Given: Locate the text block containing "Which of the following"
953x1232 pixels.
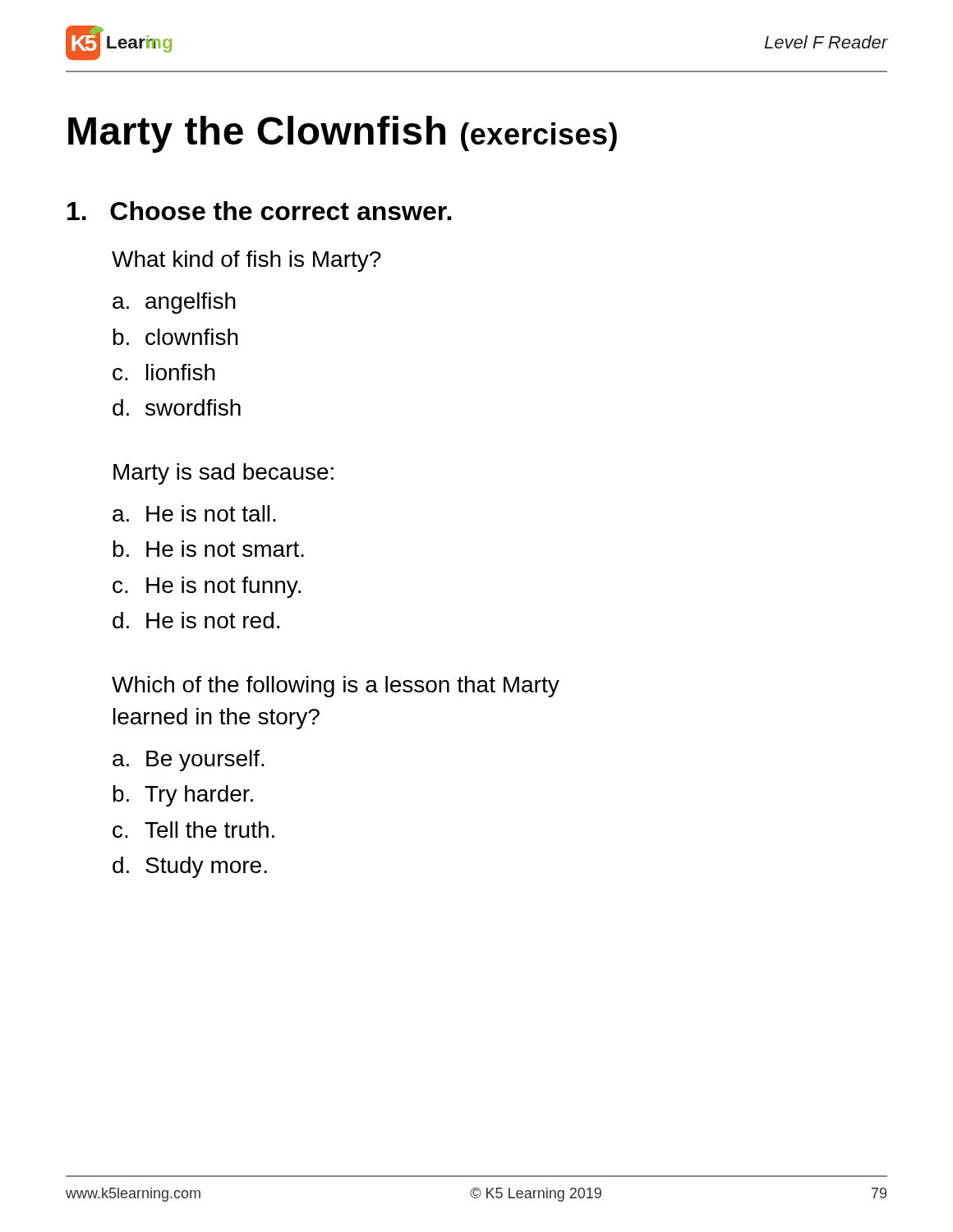Looking at the screenshot, I should pos(335,700).
